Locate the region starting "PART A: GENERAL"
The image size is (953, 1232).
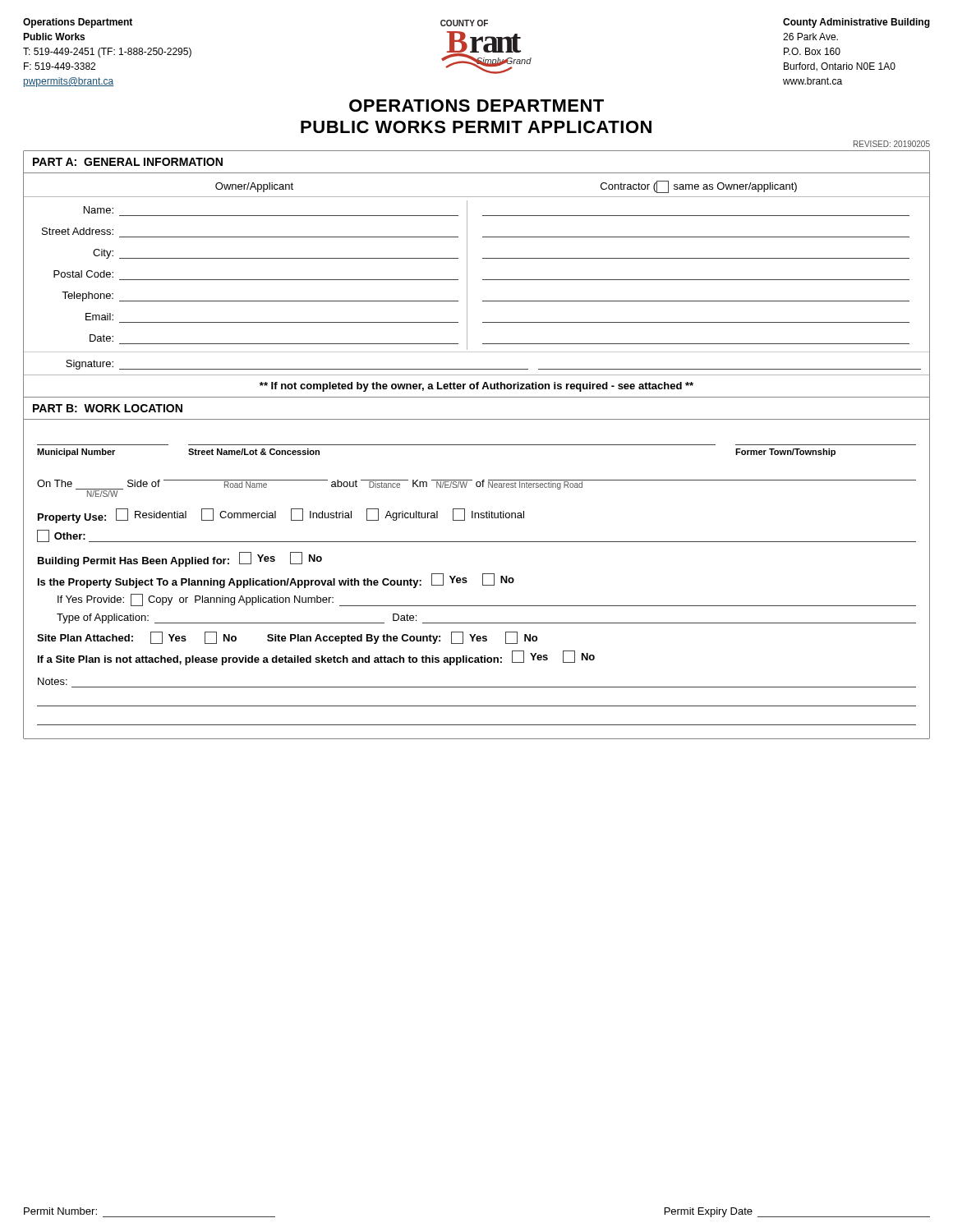coord(128,162)
